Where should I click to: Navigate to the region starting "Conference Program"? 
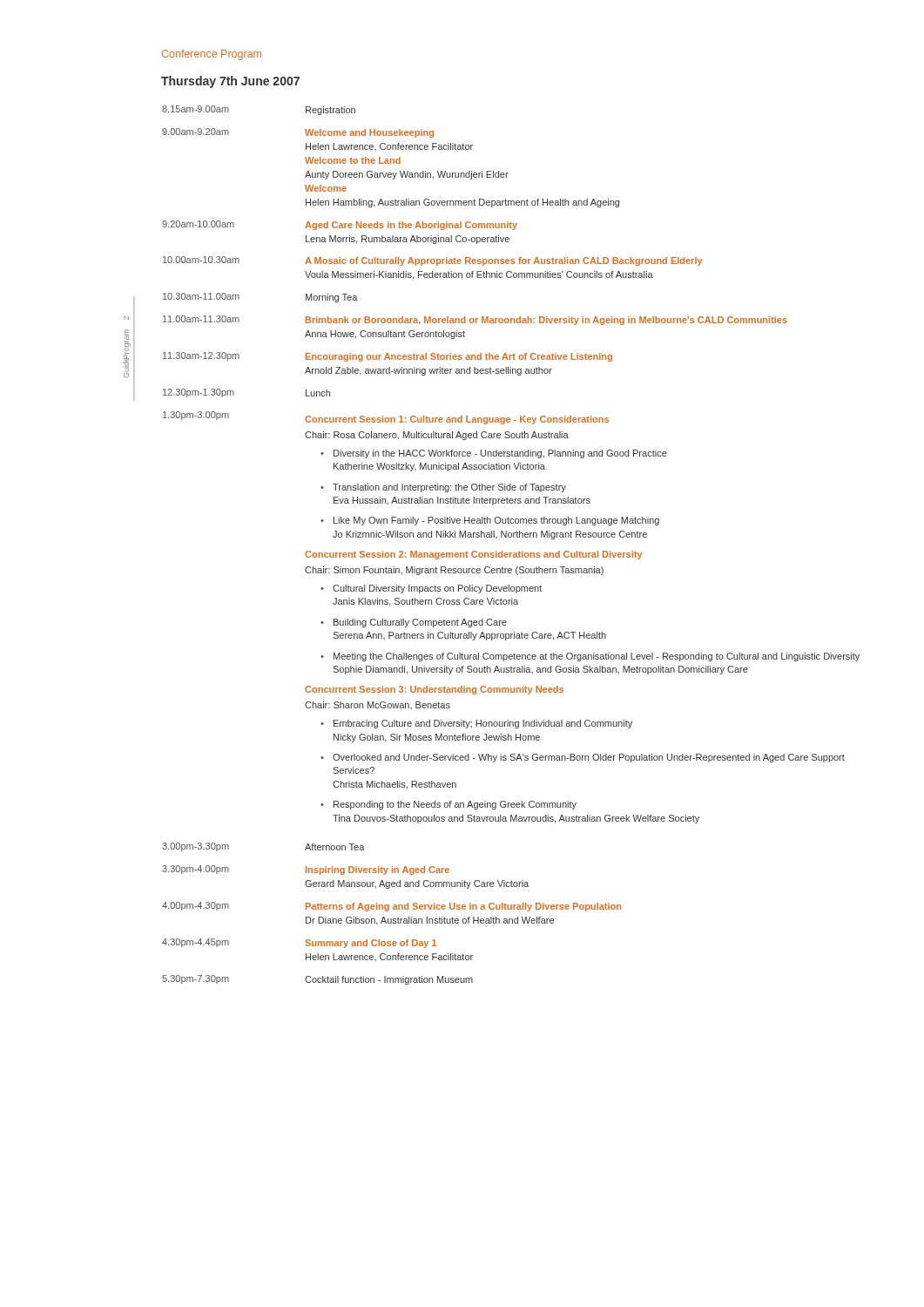(212, 54)
